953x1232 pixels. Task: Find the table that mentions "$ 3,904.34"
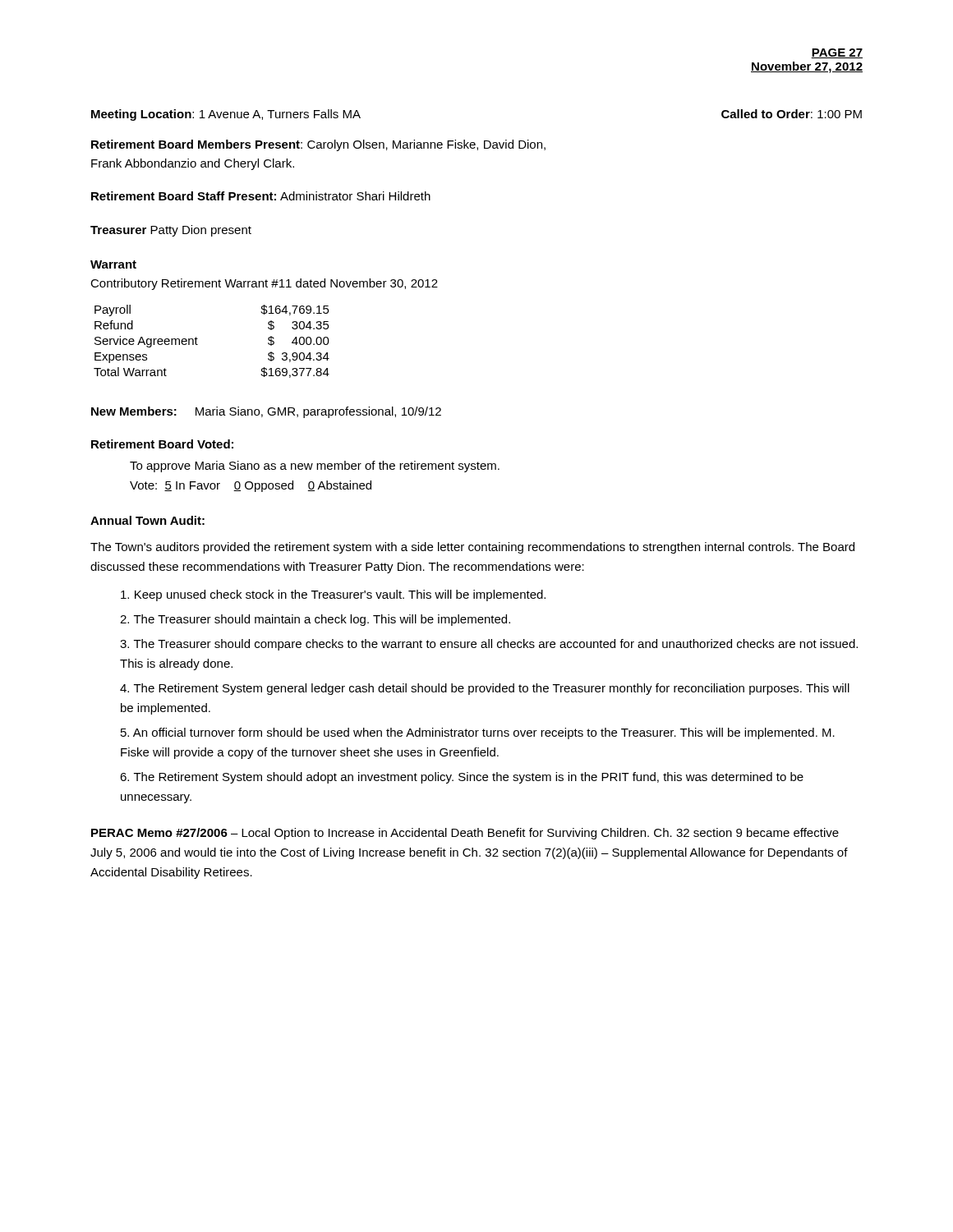[x=478, y=340]
